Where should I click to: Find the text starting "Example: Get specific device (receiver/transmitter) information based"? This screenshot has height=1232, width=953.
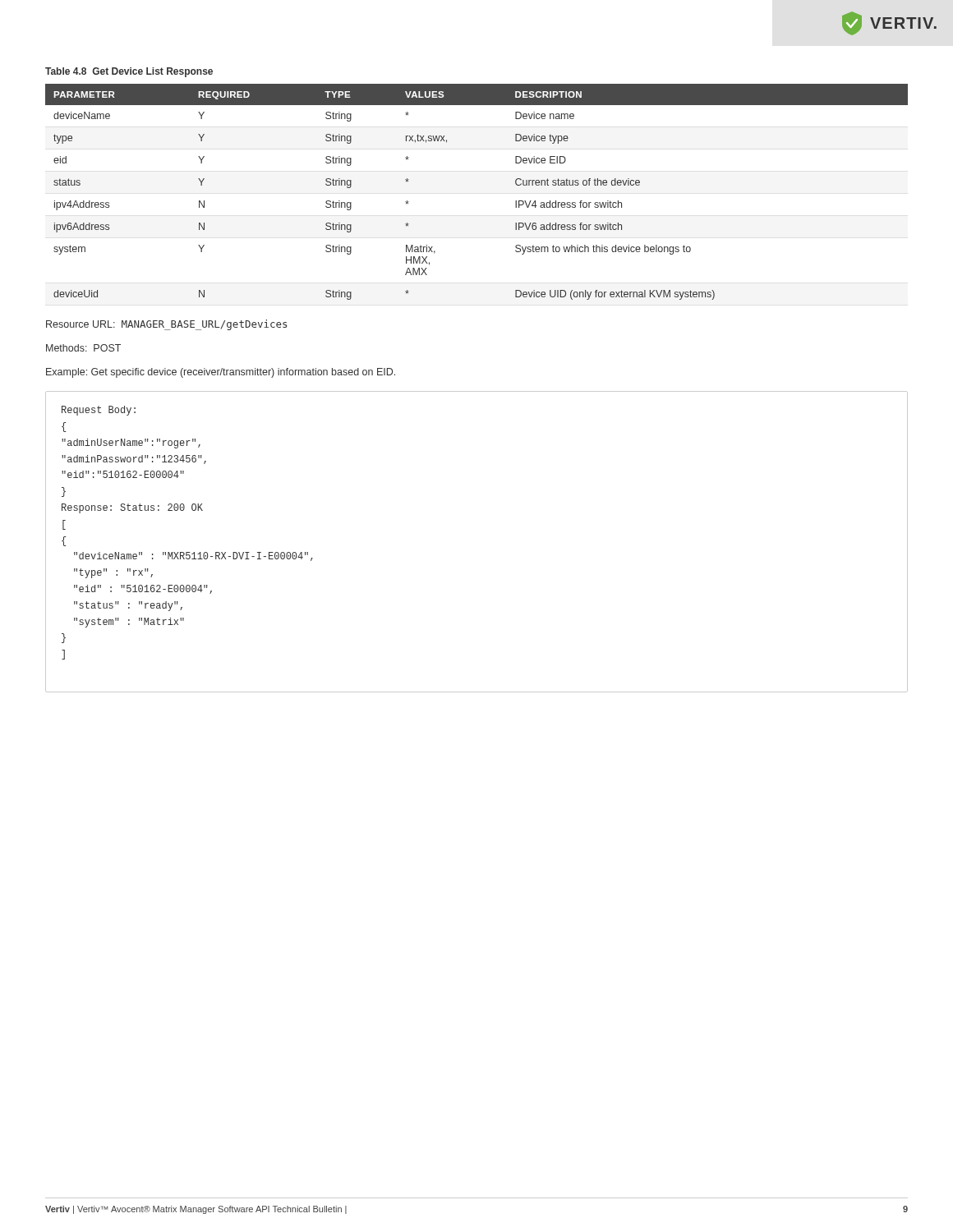(x=221, y=372)
